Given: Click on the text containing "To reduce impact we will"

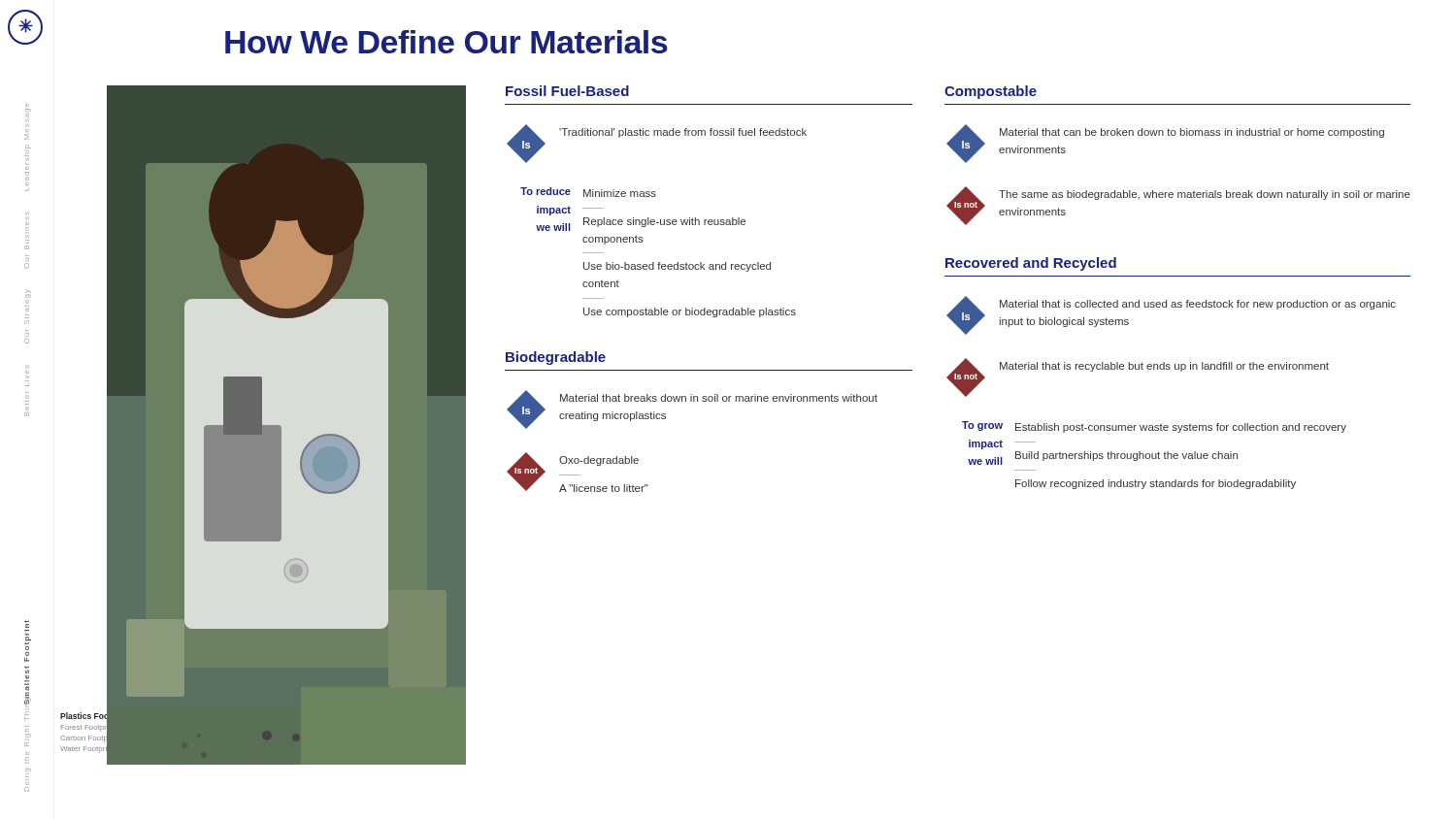Looking at the screenshot, I should point(538,210).
